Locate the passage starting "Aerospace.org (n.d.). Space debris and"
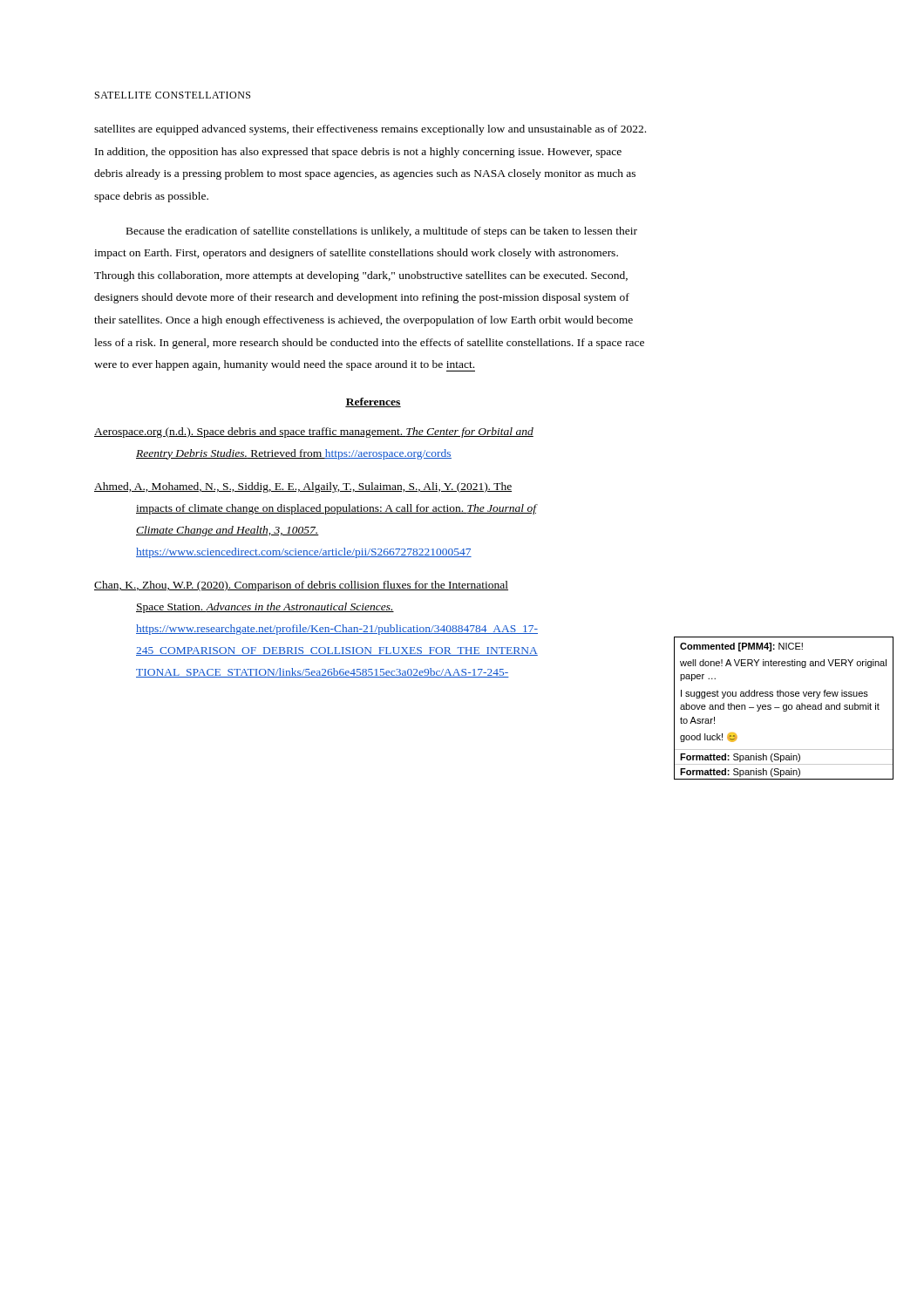 click(x=373, y=443)
